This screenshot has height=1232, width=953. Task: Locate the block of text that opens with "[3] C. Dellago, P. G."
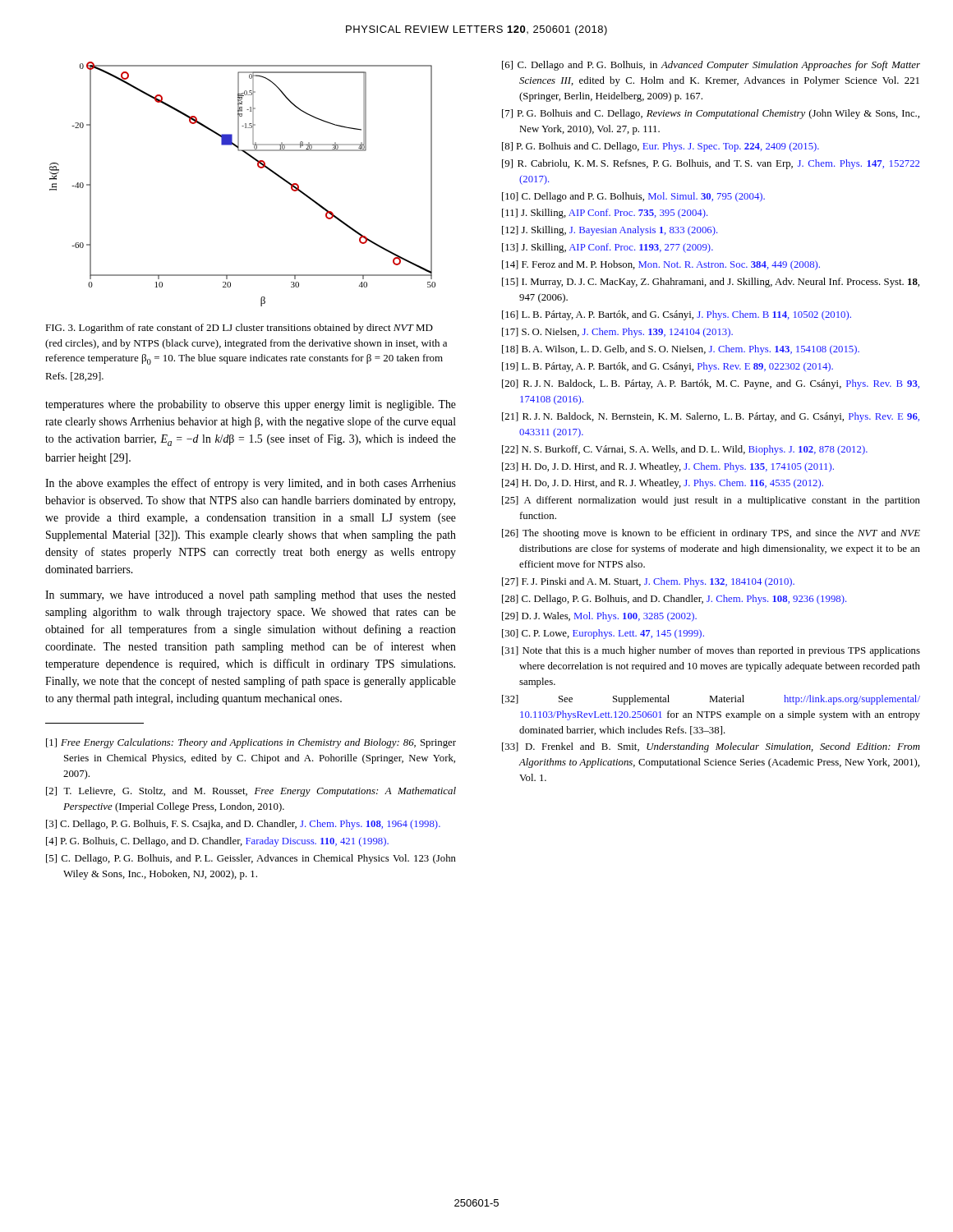[x=243, y=824]
